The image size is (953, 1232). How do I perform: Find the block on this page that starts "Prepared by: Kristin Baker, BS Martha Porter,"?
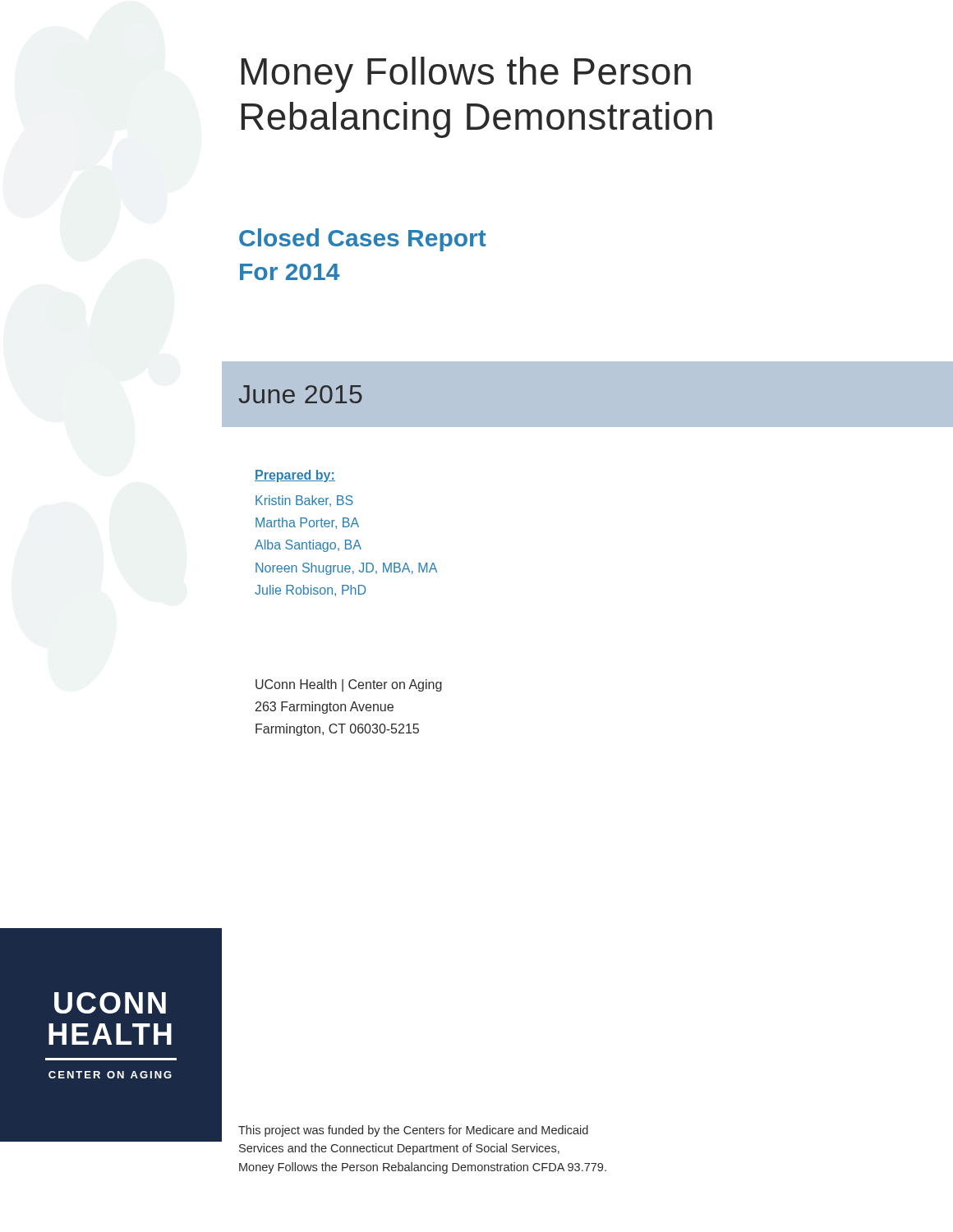coord(295,476)
